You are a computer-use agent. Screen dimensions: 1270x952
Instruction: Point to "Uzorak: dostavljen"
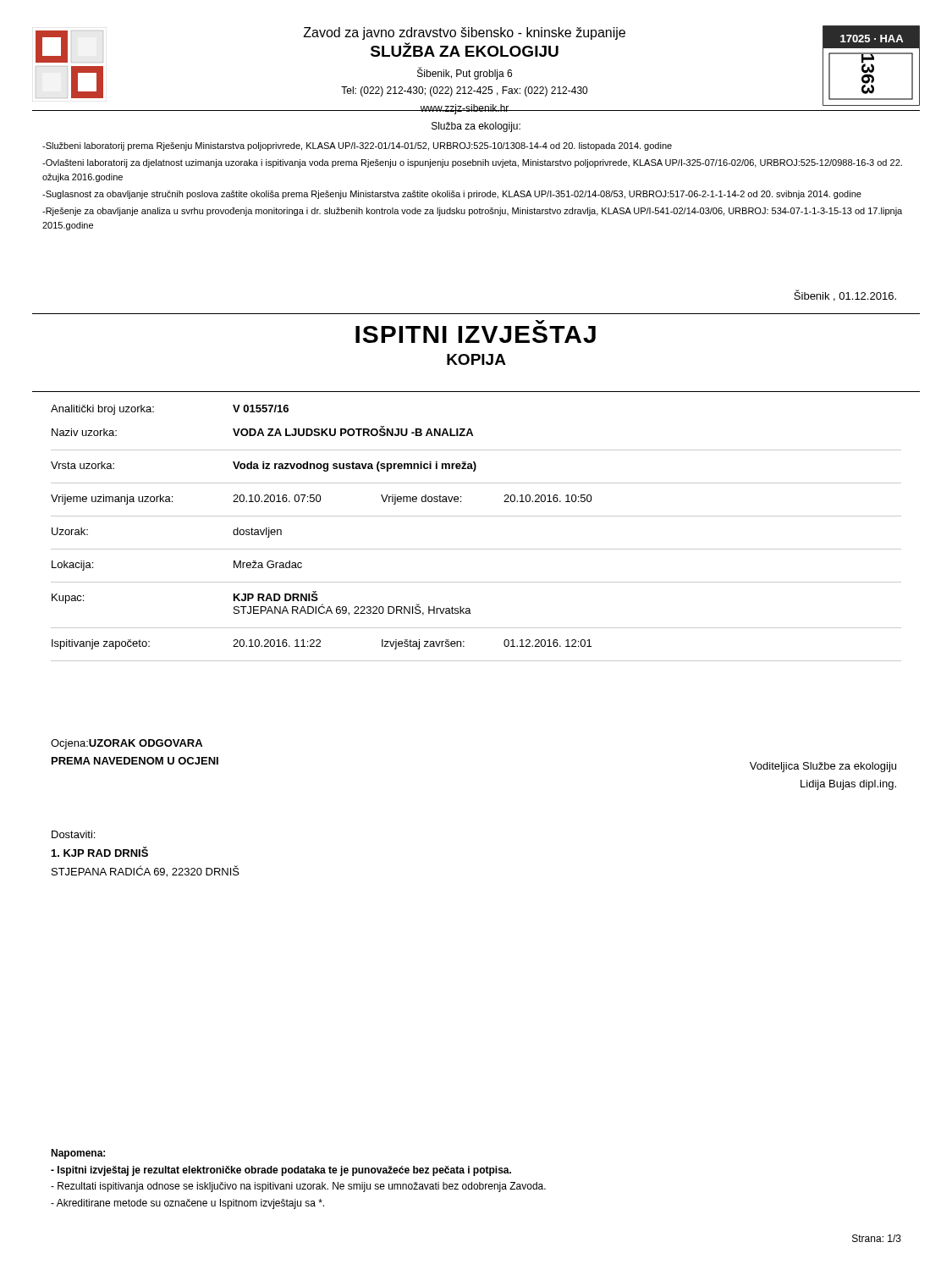[x=72, y=532]
